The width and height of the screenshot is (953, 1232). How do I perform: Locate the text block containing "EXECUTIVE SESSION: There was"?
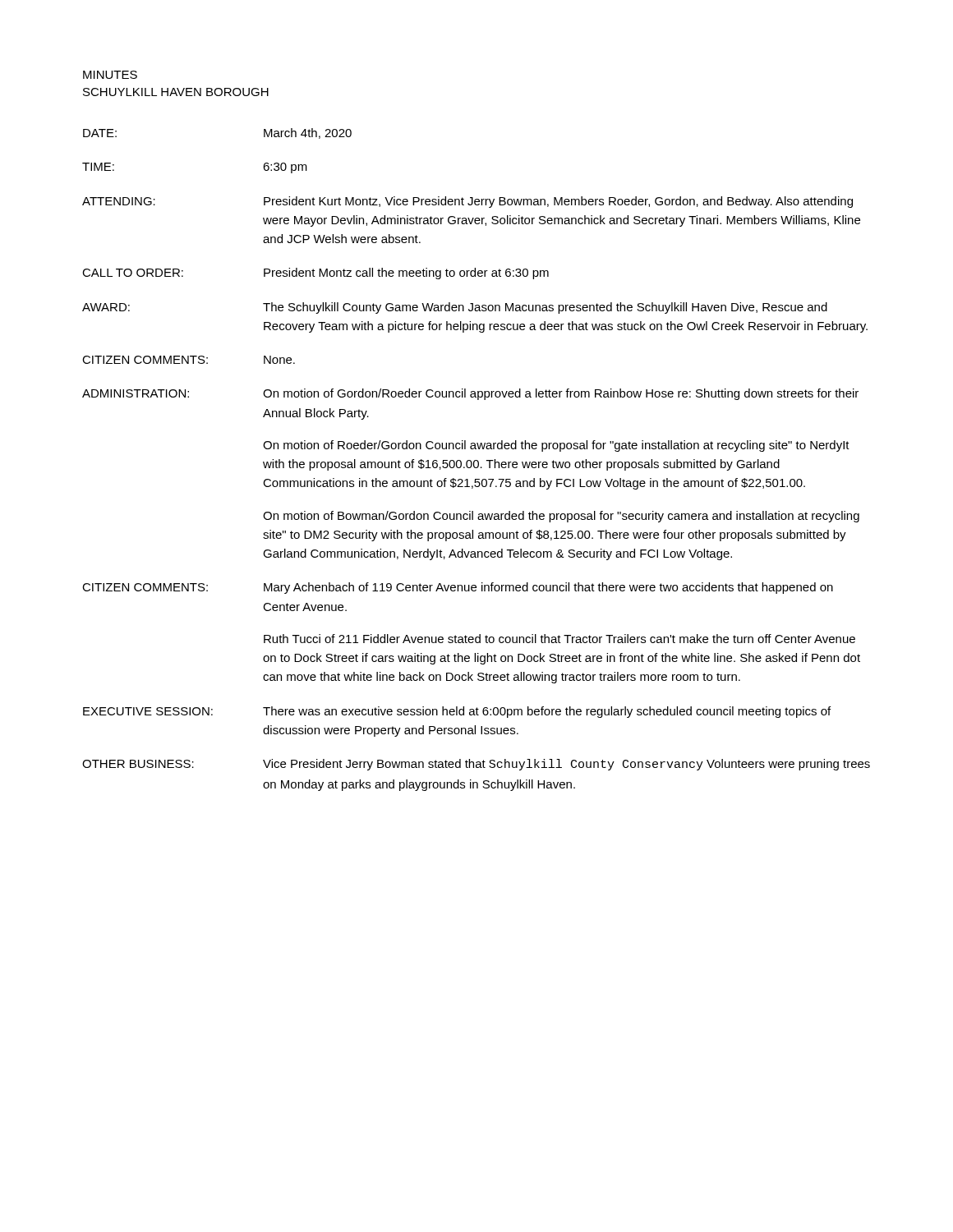point(476,720)
